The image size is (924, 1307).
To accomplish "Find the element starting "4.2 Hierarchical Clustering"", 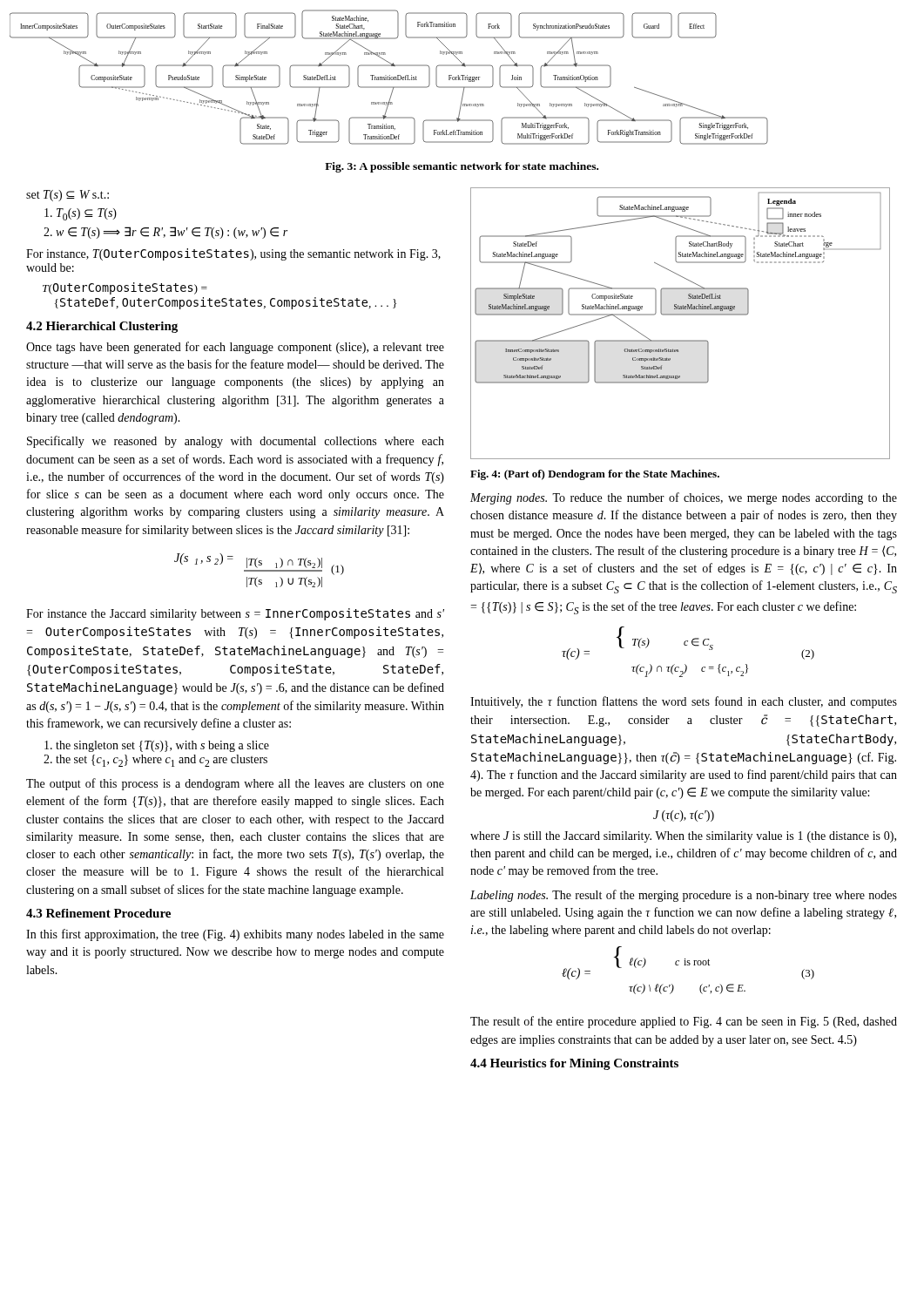I will [102, 326].
